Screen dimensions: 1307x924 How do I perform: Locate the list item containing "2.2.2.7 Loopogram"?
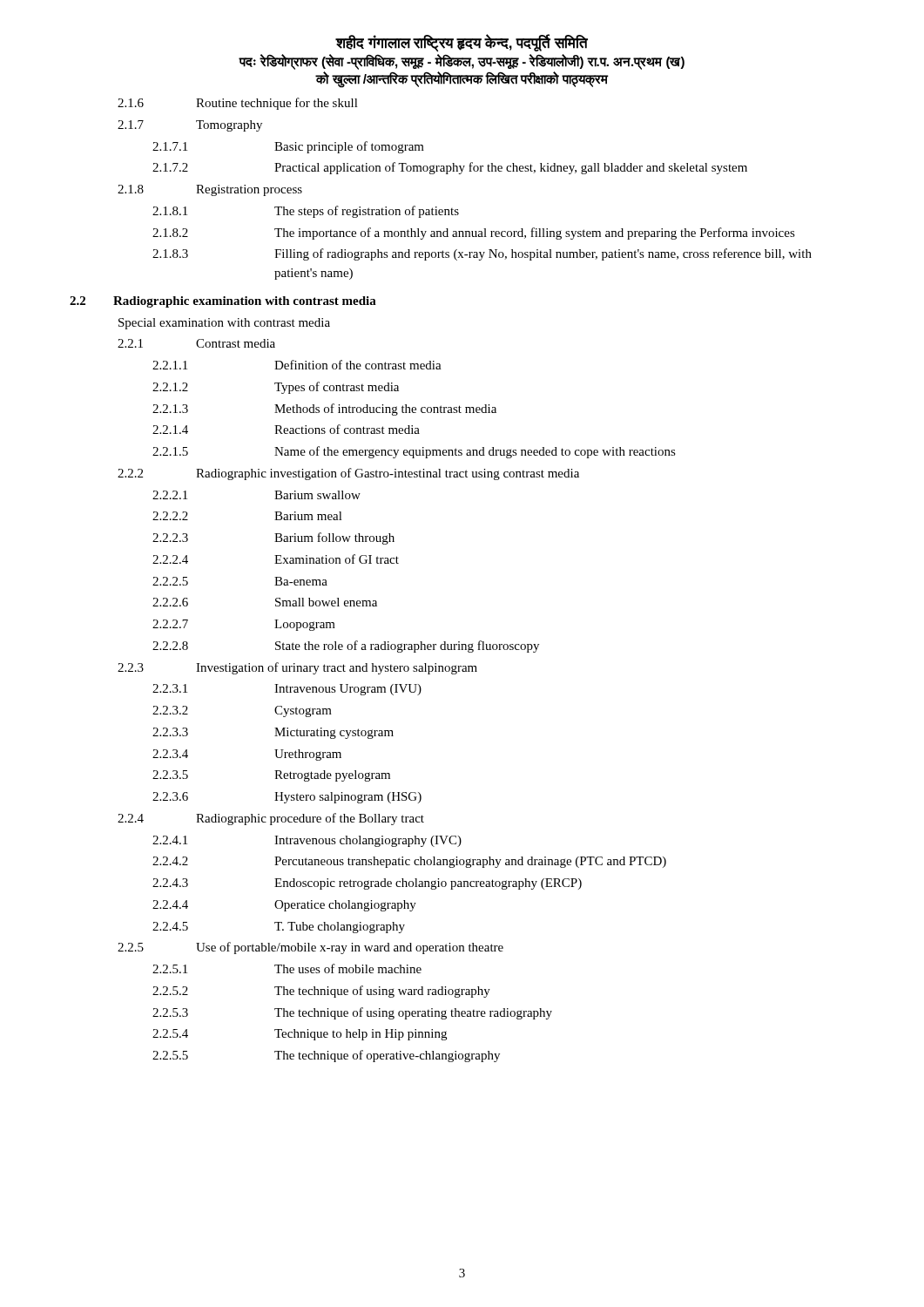coord(165,625)
